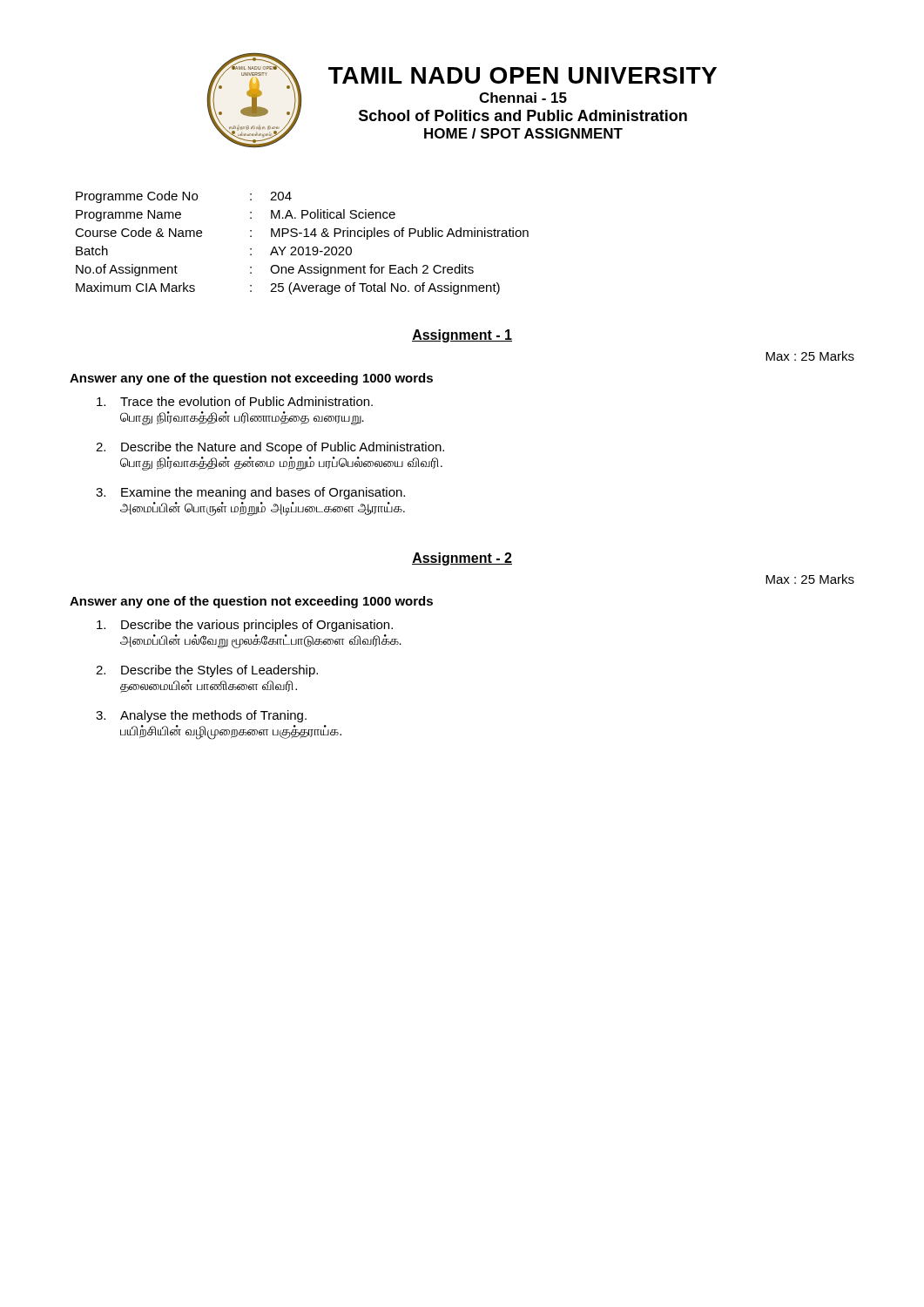This screenshot has width=924, height=1307.
Task: Find the text block starting "3. Analyse the methods of Traning. பயிற்சியின்"
Action: pos(219,723)
